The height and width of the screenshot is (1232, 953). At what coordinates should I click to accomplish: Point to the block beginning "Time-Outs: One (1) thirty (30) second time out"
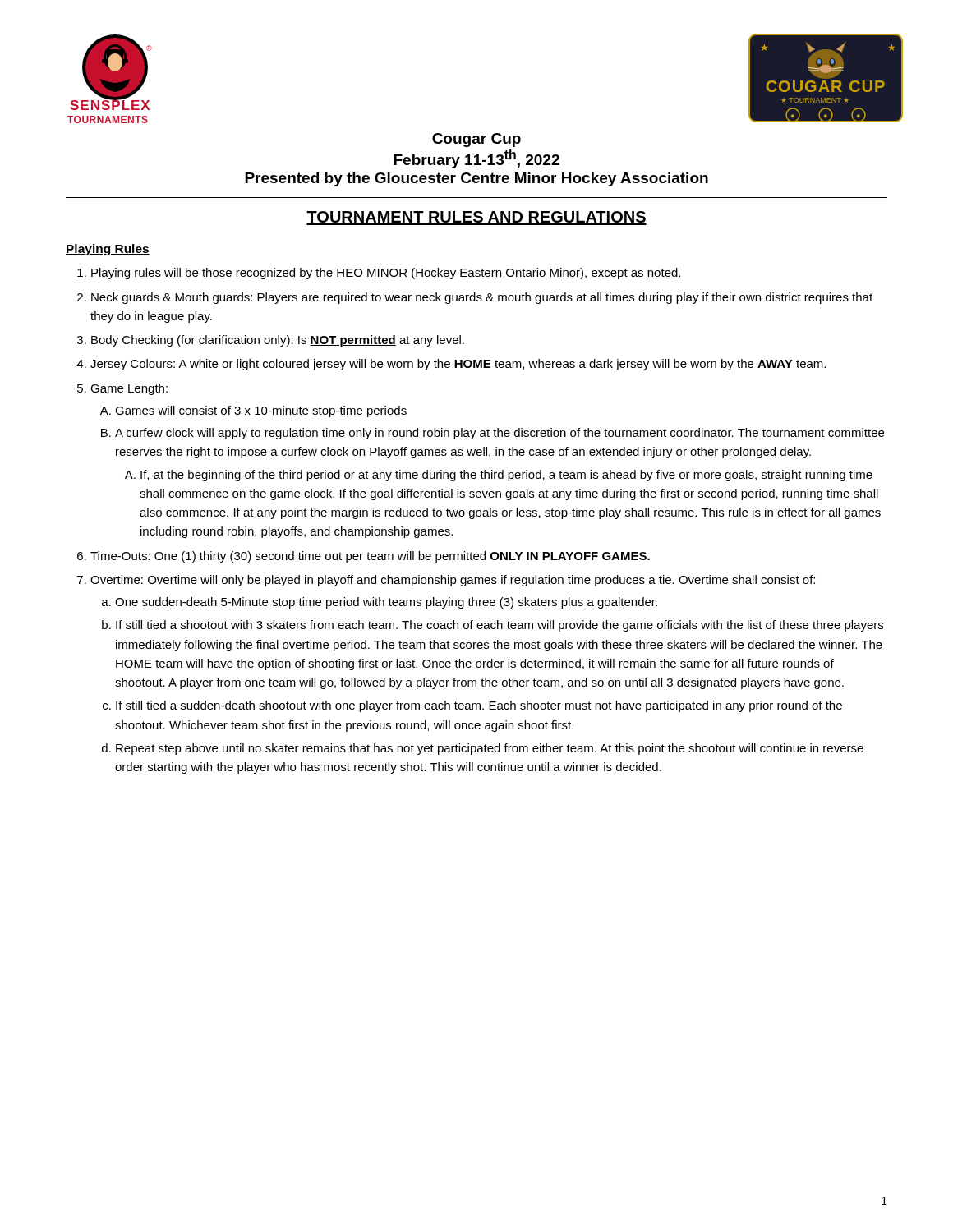[x=370, y=555]
